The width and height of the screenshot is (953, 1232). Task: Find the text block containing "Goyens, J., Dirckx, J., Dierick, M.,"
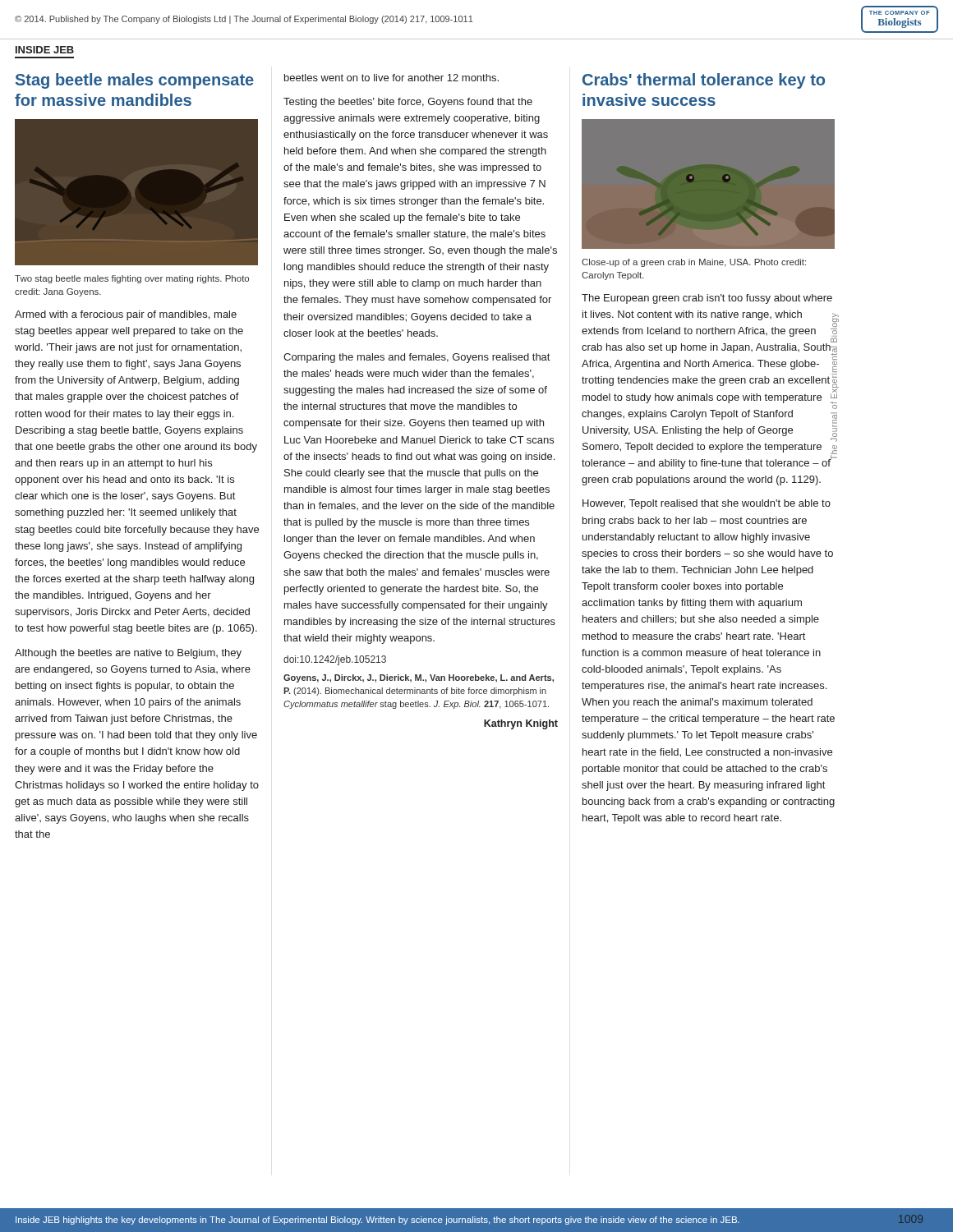coord(419,691)
